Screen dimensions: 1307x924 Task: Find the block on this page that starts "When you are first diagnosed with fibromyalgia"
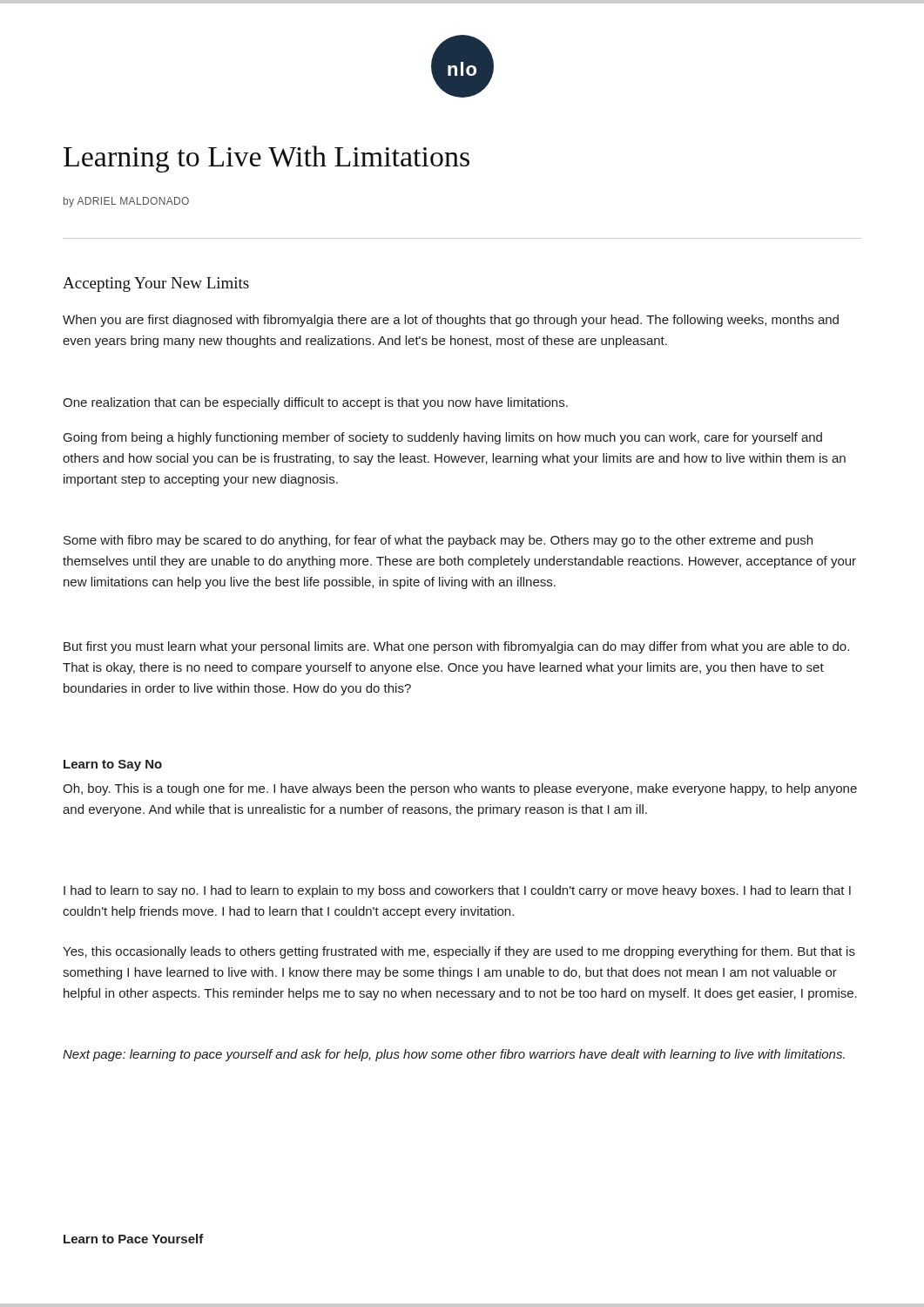[x=462, y=330]
